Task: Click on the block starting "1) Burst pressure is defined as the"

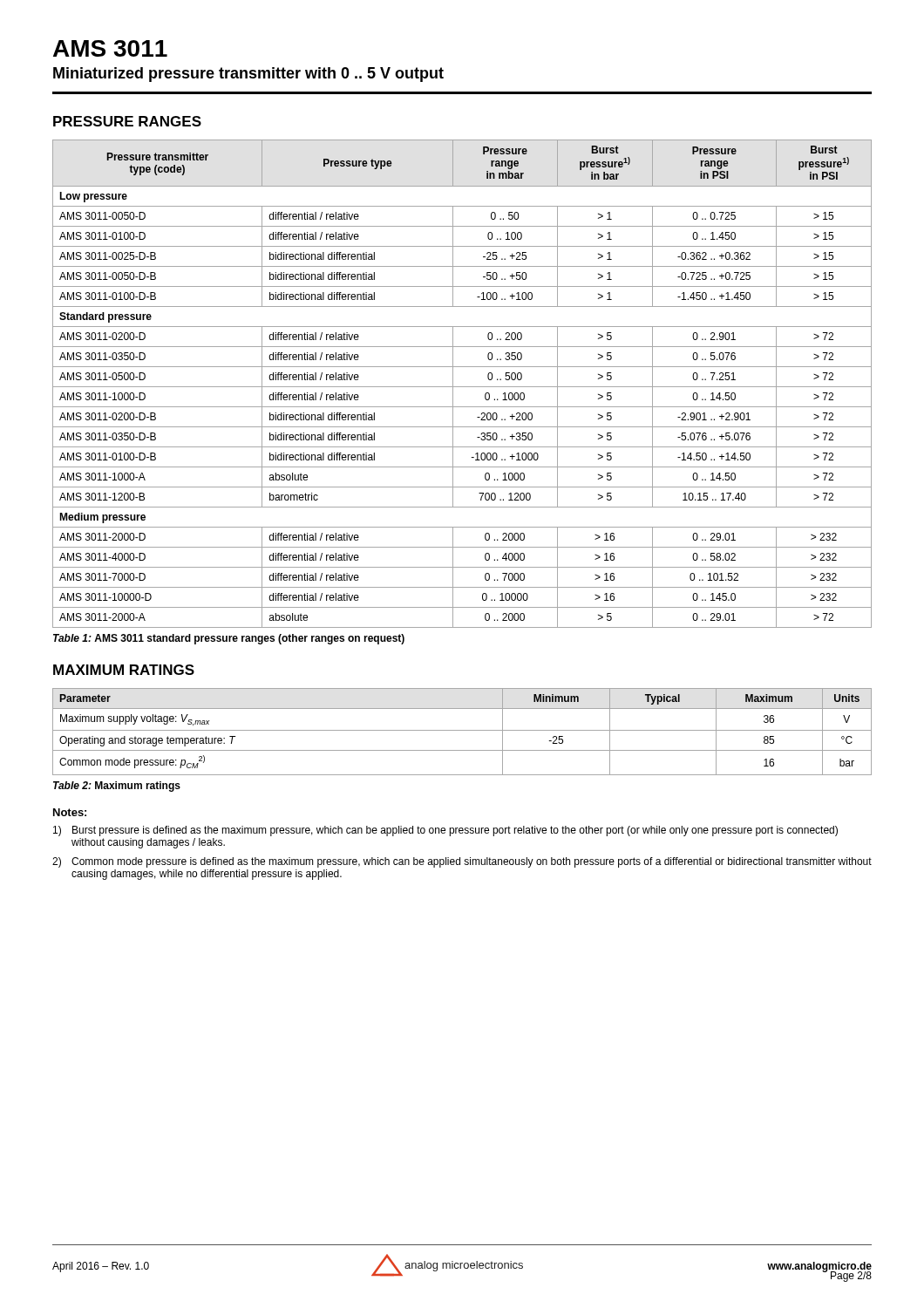Action: 462,836
